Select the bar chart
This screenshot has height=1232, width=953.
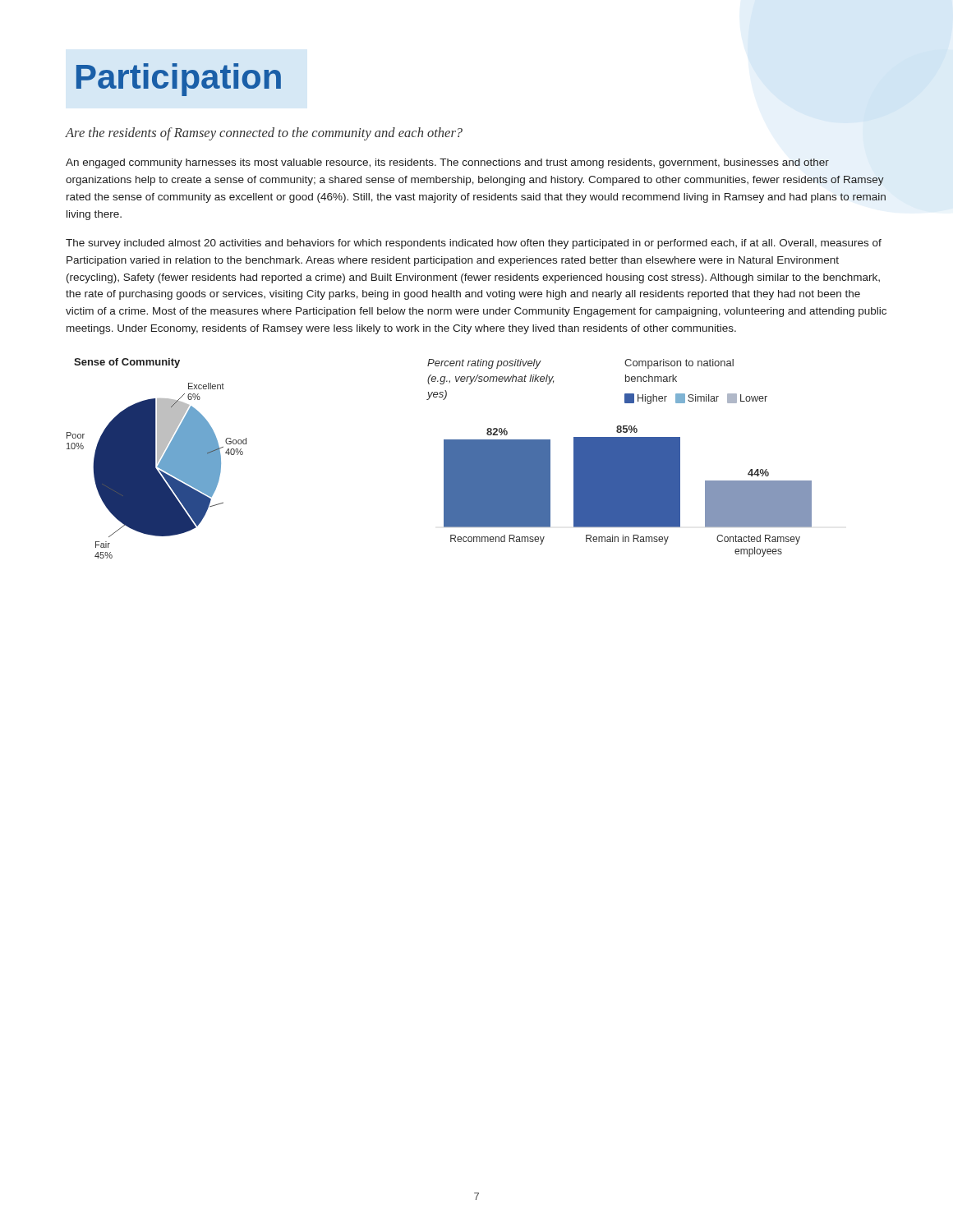[x=657, y=504]
